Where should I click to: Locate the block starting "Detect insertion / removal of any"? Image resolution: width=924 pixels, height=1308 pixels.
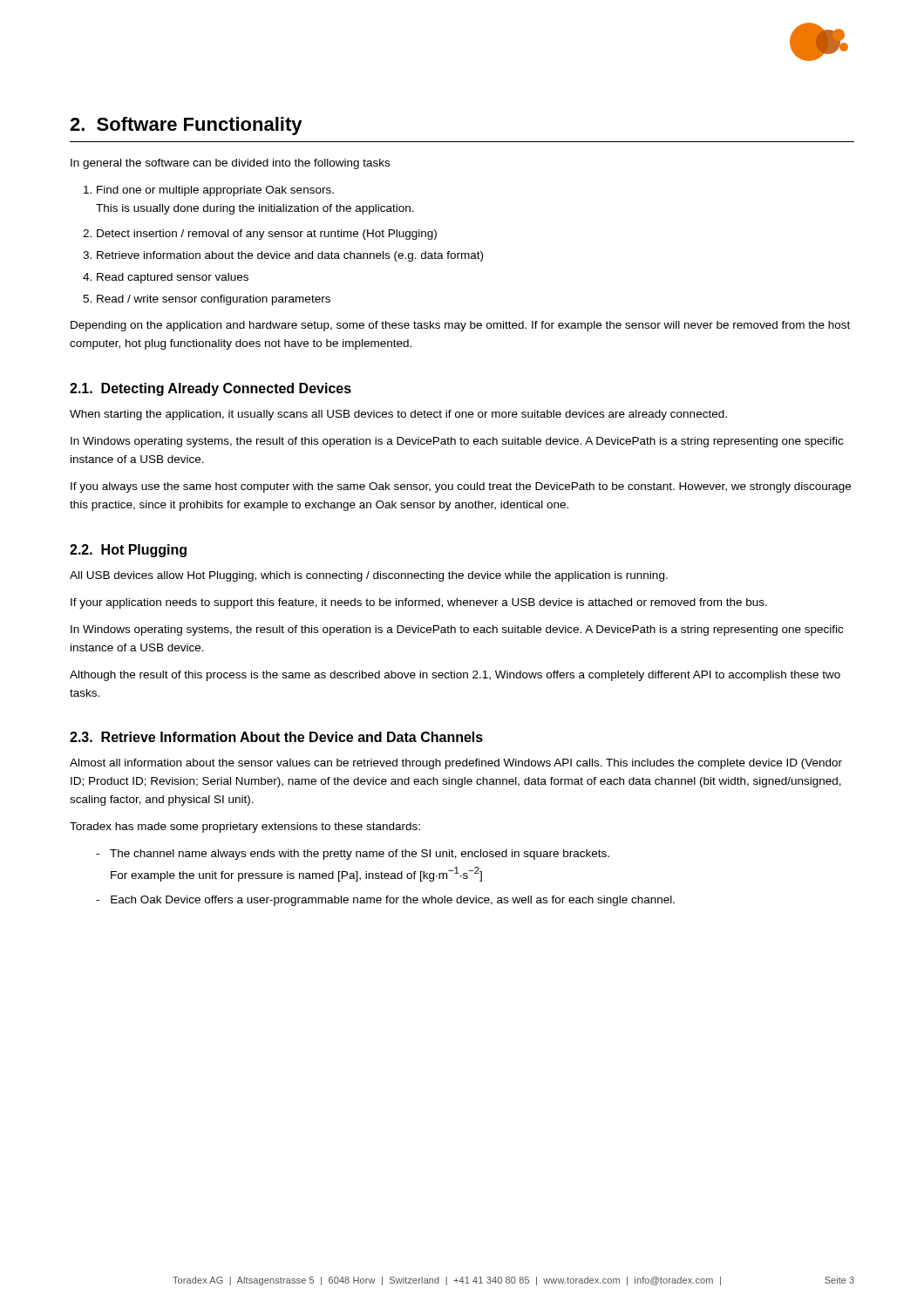click(267, 233)
